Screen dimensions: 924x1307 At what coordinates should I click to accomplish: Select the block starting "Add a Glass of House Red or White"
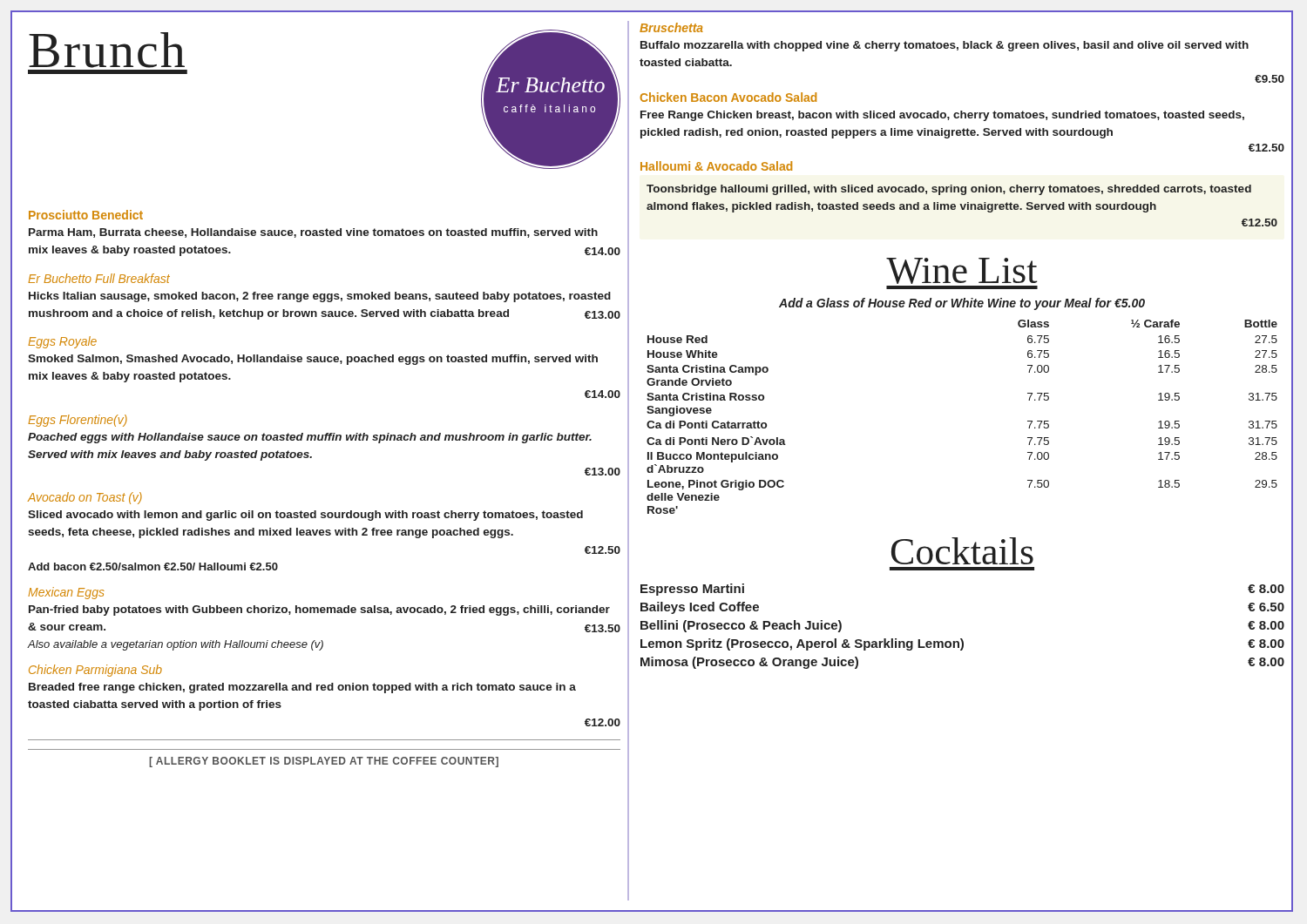click(x=962, y=303)
